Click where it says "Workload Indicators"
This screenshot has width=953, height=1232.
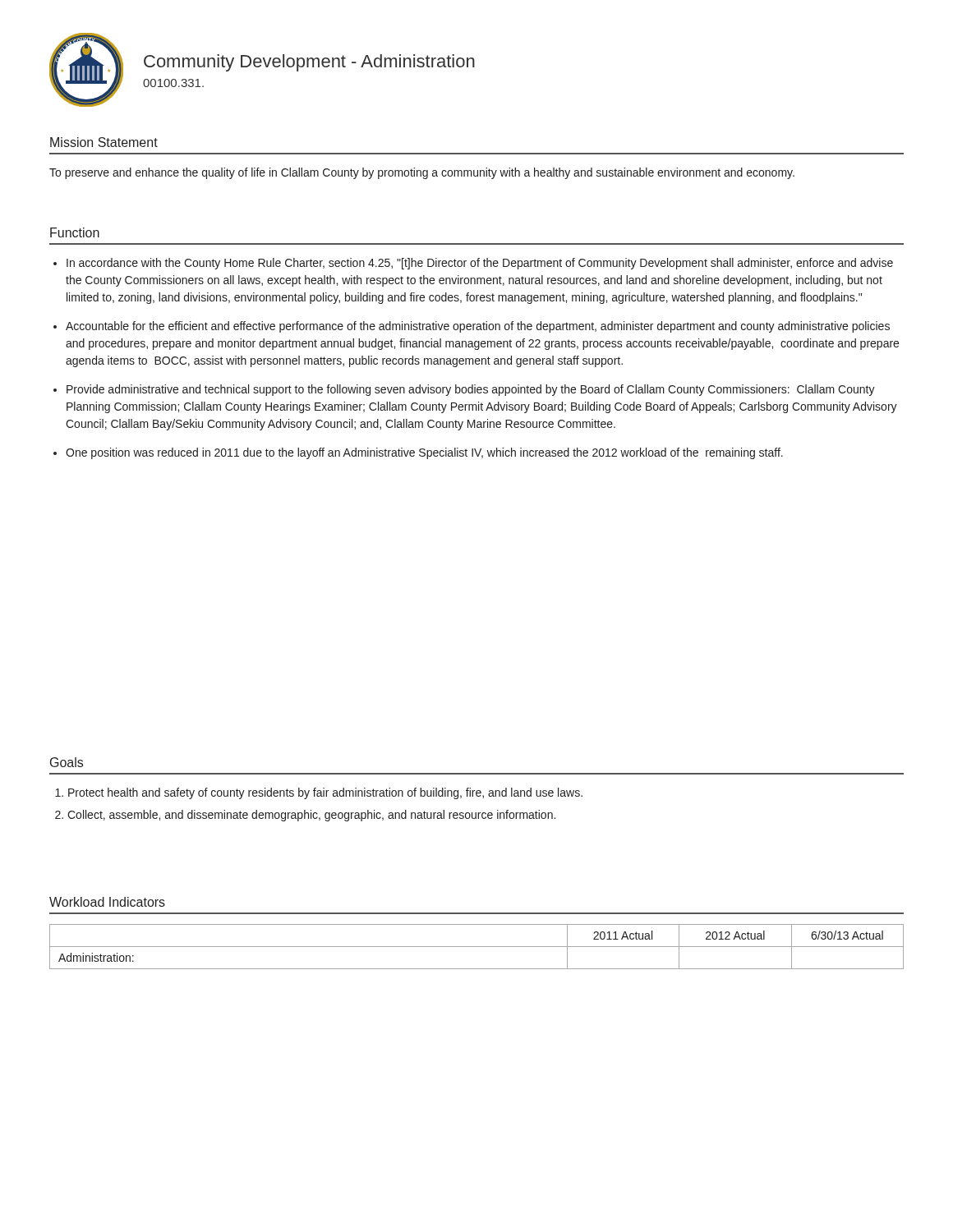[107, 902]
